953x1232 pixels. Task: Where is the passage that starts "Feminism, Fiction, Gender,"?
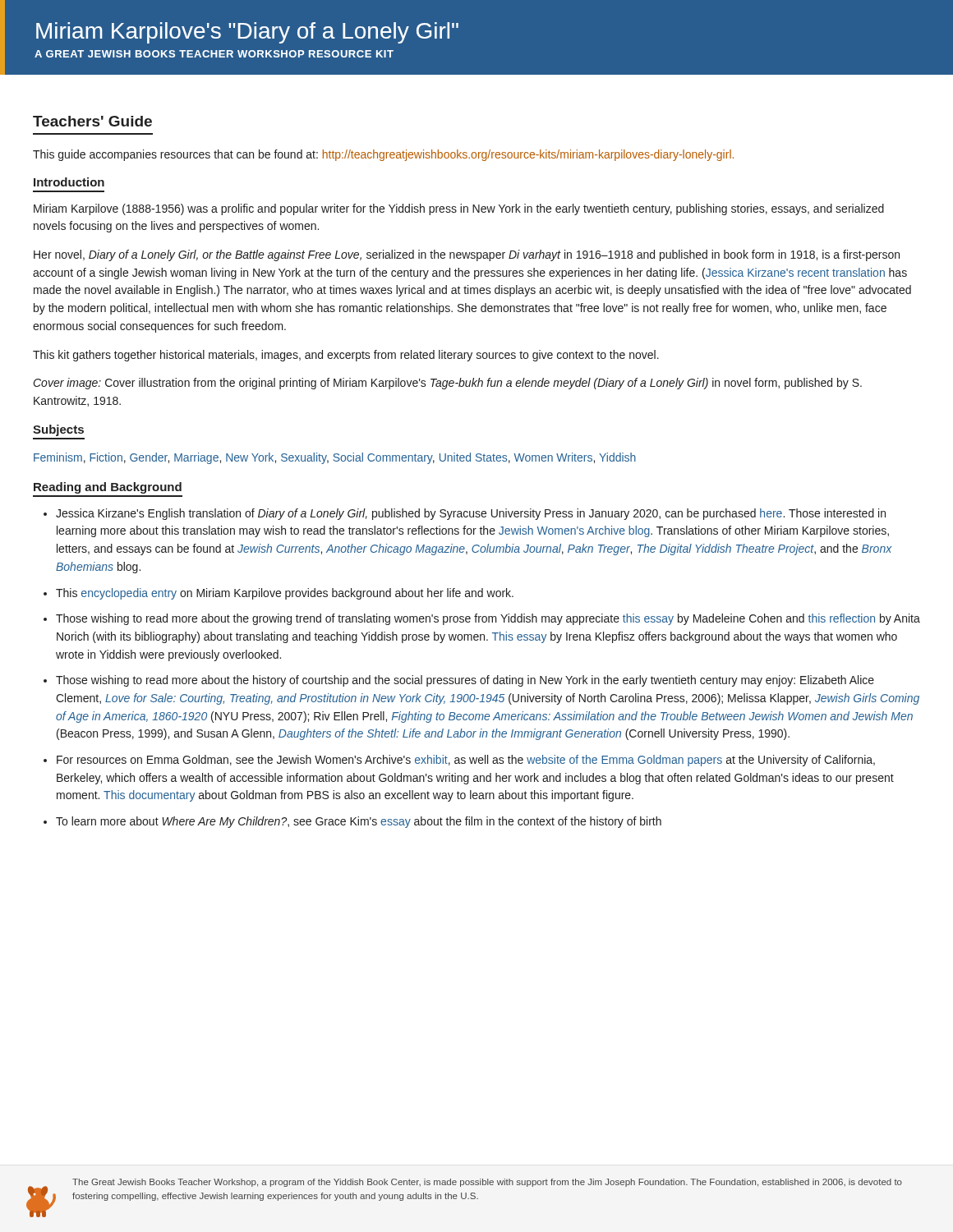coord(335,457)
